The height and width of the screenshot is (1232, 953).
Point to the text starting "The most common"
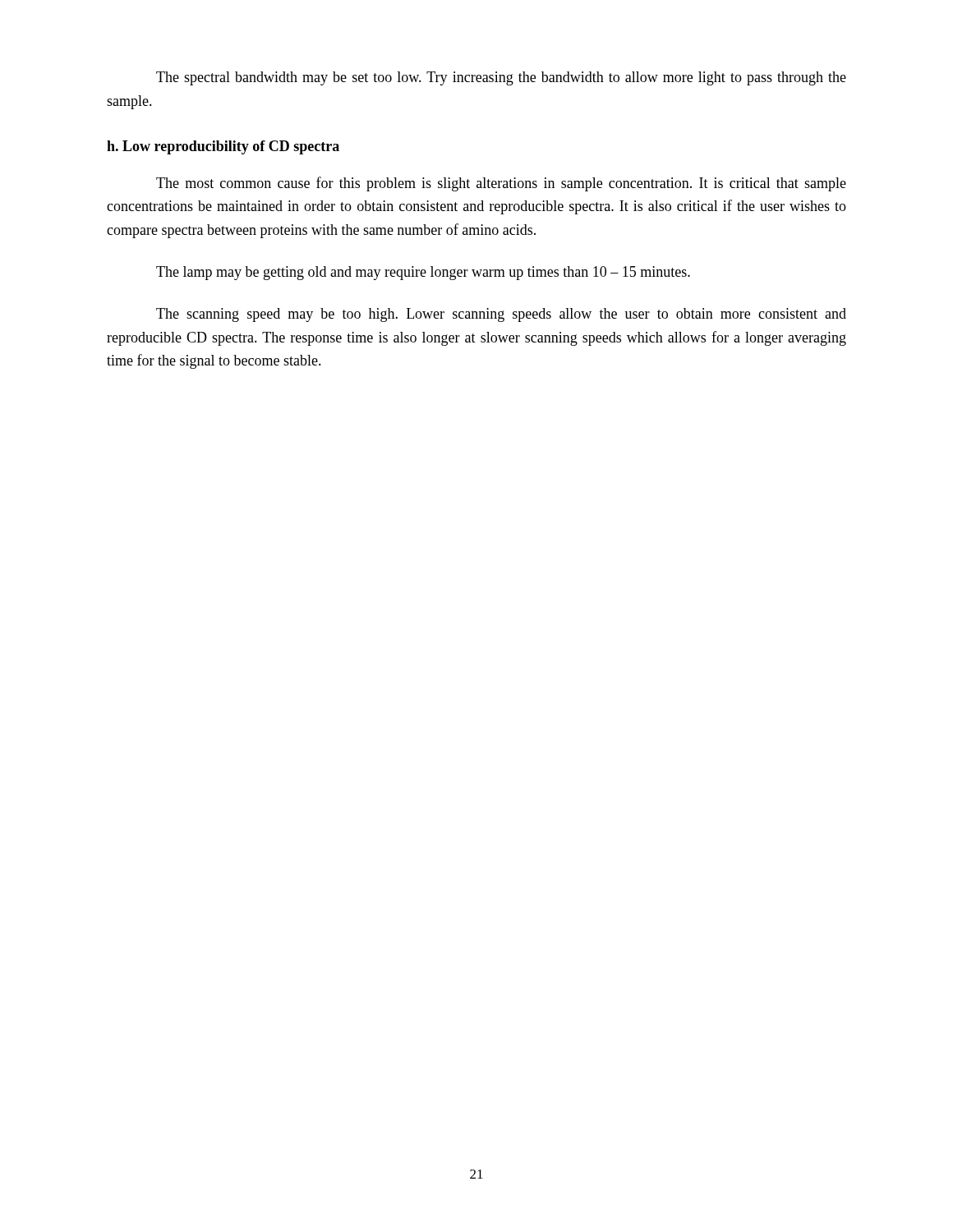pos(476,207)
